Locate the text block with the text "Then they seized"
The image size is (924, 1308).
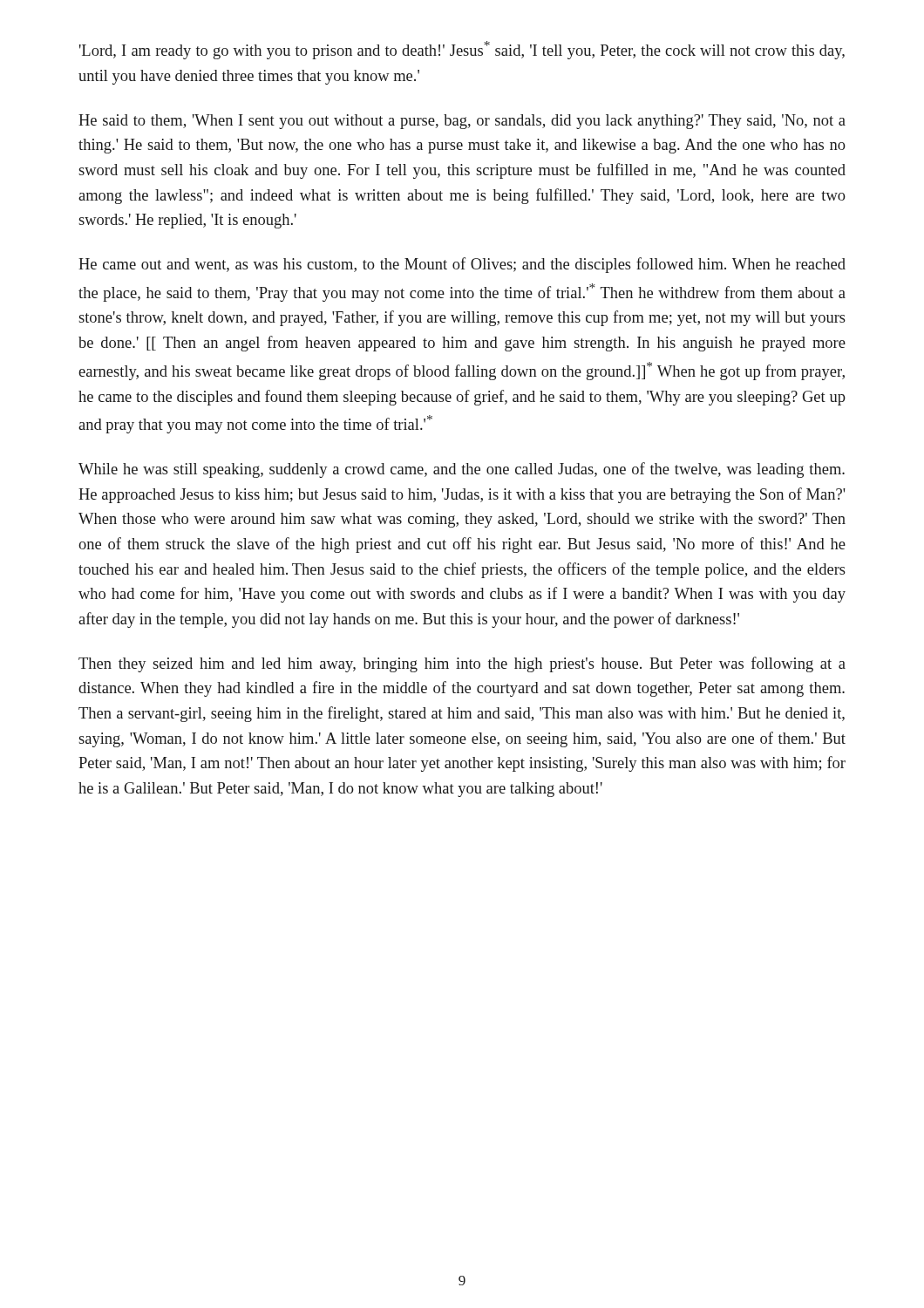click(x=462, y=726)
